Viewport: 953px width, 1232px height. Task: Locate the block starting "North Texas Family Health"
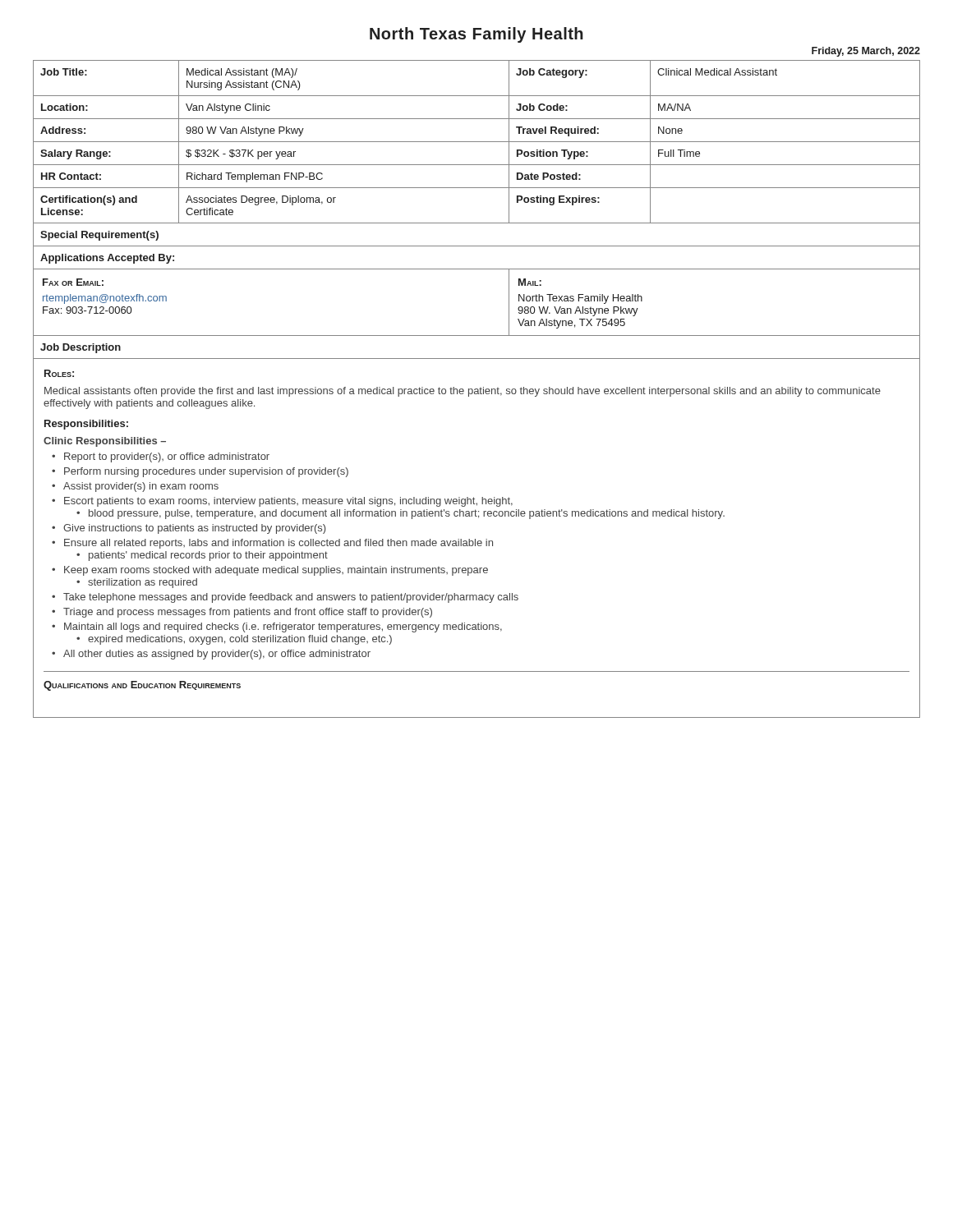click(x=476, y=34)
